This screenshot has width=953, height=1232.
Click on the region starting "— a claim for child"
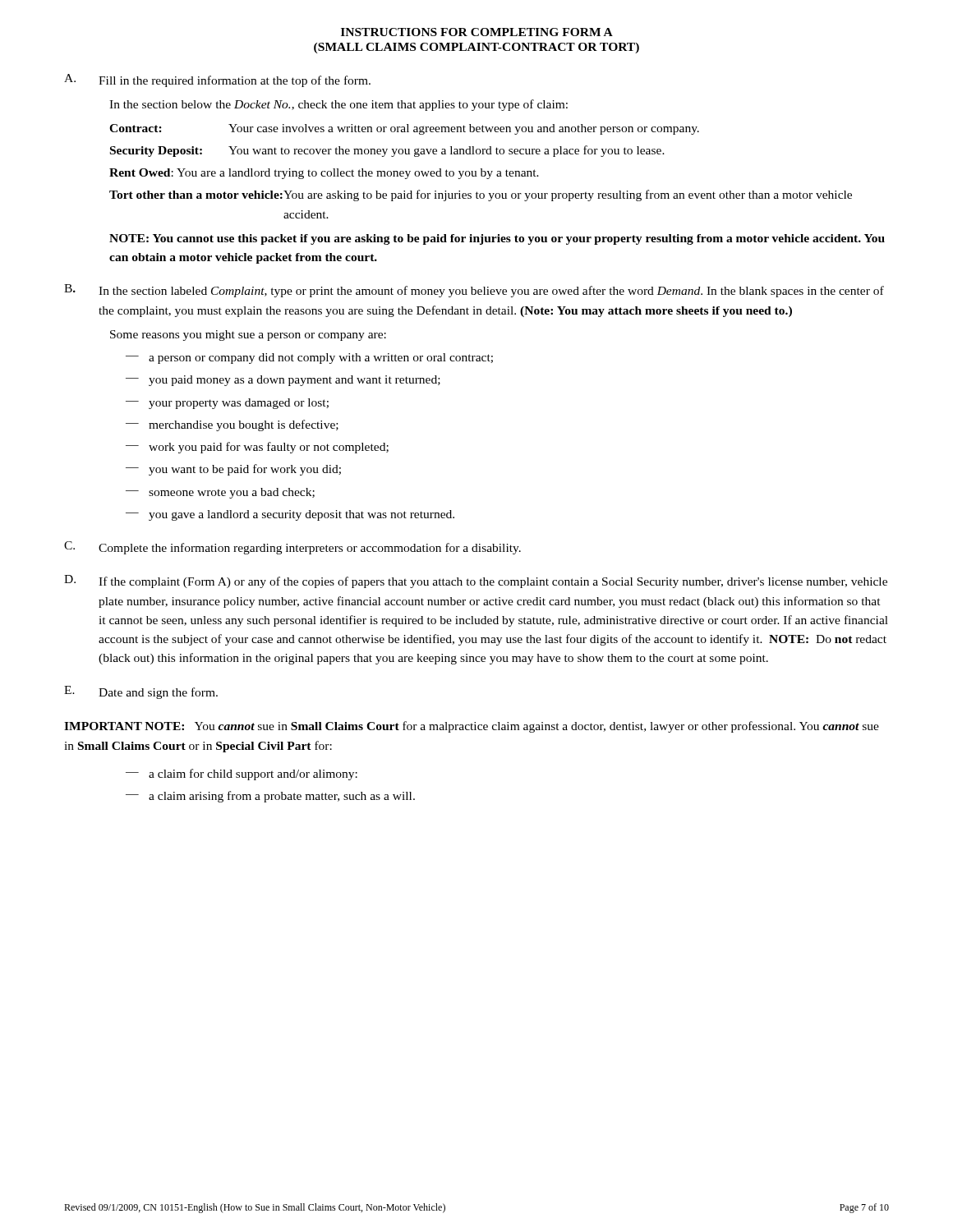coord(242,775)
